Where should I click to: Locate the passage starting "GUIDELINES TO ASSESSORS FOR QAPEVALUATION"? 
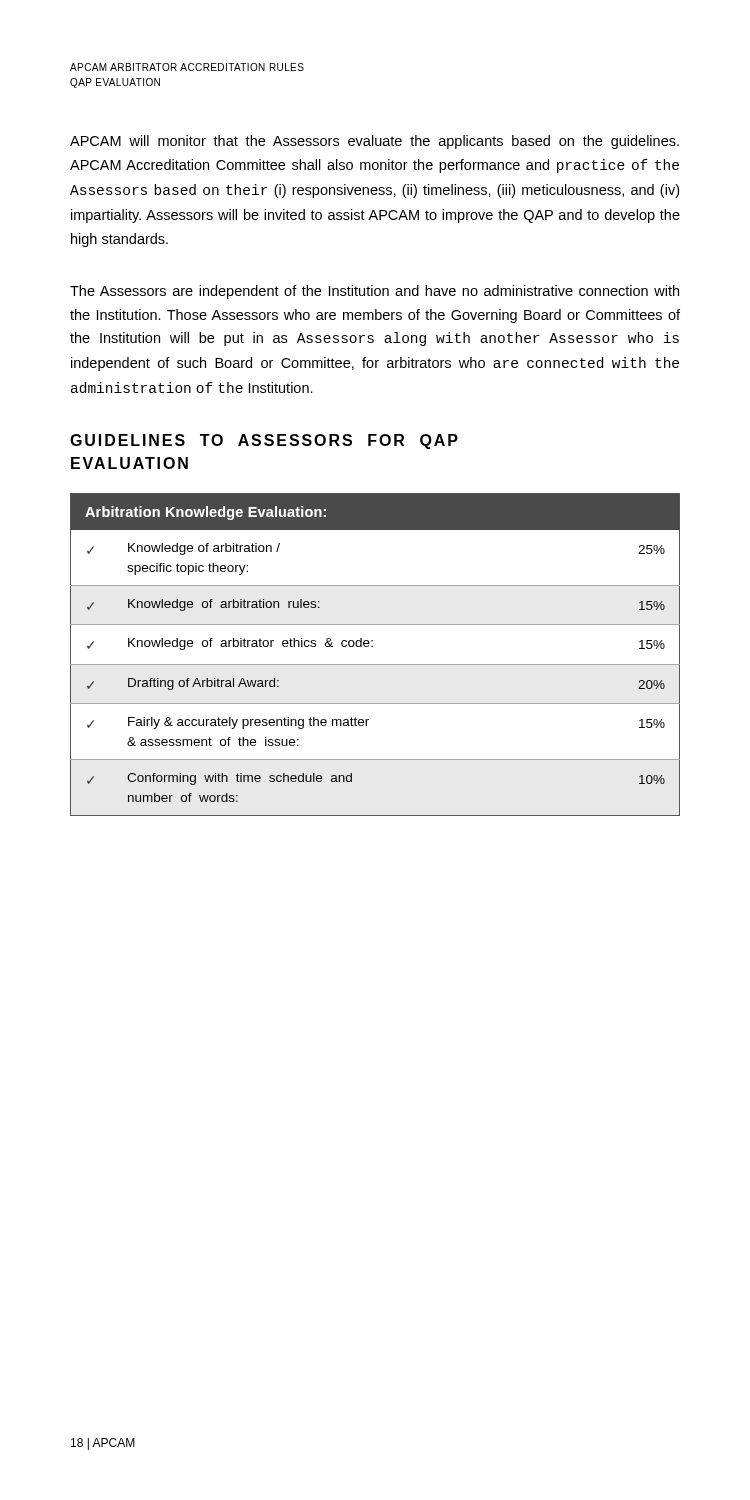265,452
